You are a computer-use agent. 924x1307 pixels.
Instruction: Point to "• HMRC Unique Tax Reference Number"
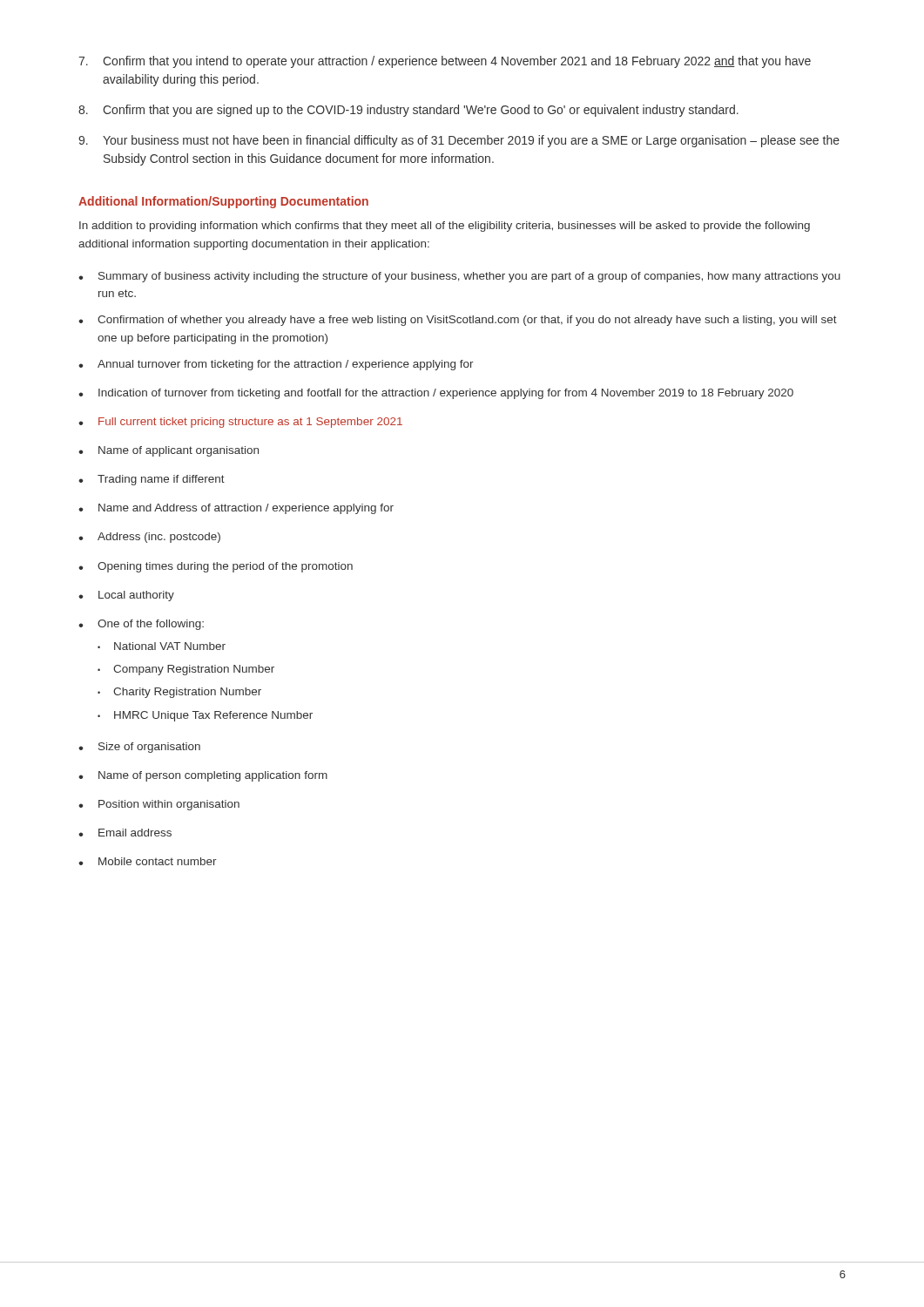point(205,715)
